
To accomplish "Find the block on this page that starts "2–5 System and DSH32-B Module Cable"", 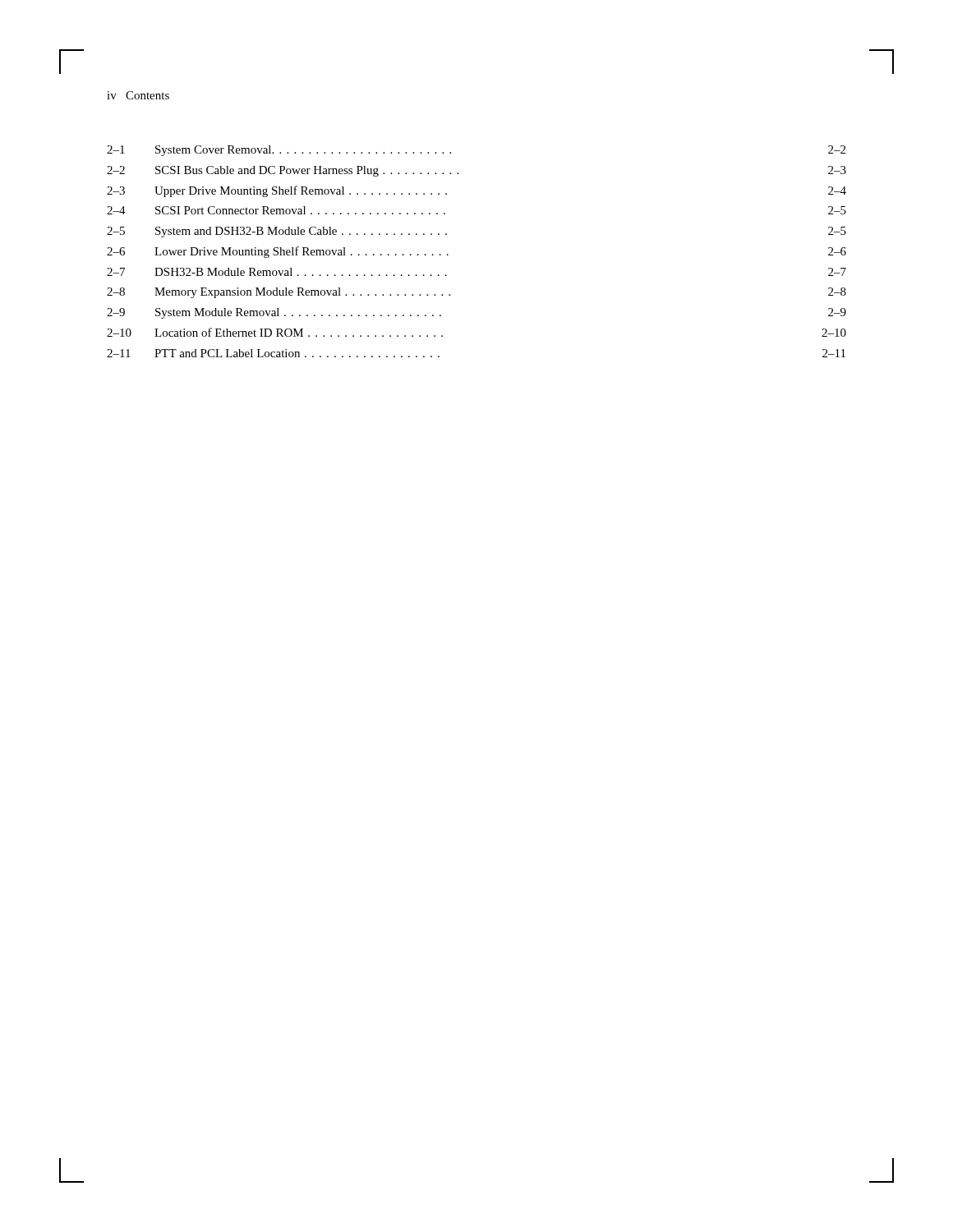I will [249, 232].
